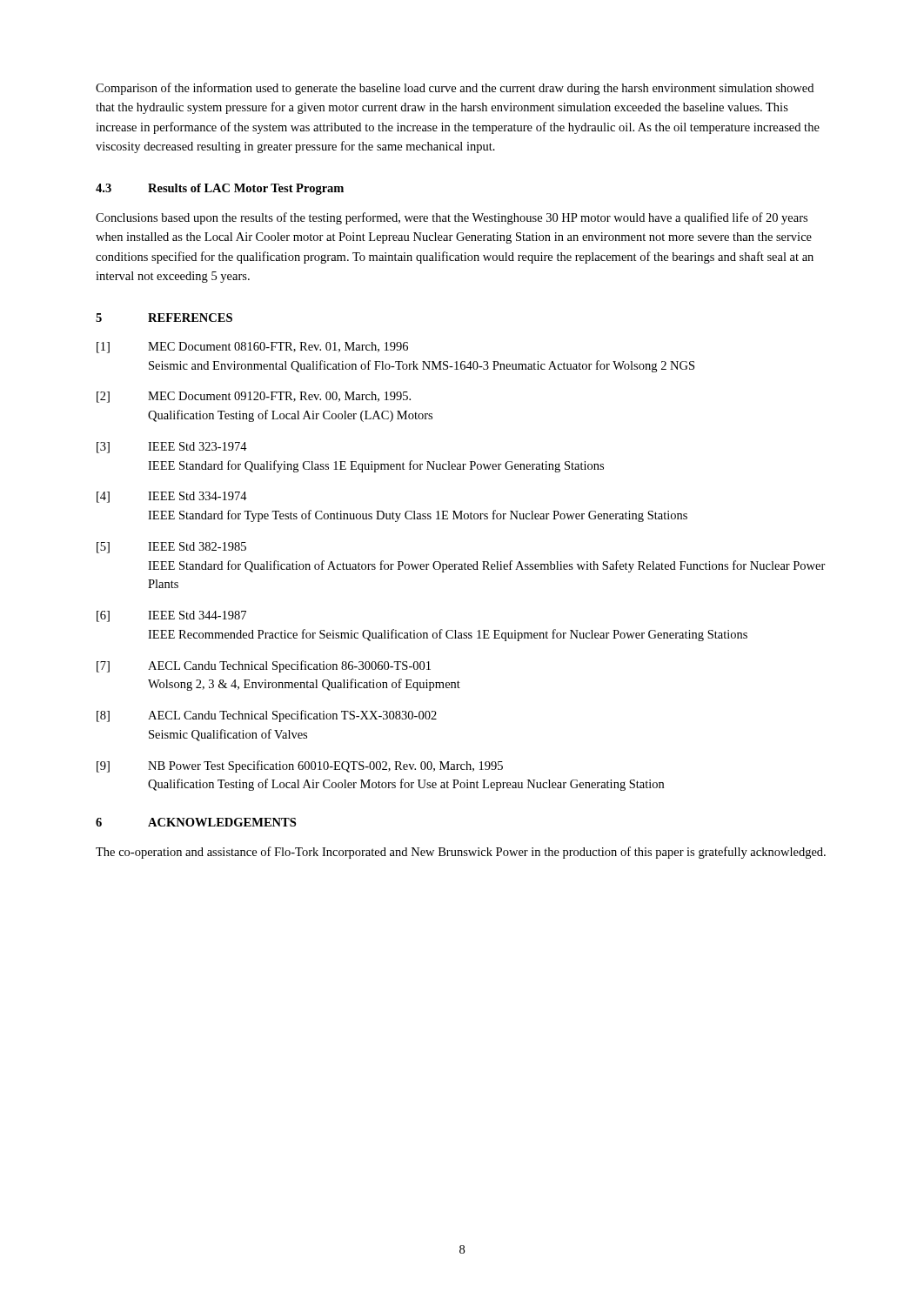Point to the block beginning "[3] IEEE Std 323-1974IEEE Standard for"

point(462,456)
